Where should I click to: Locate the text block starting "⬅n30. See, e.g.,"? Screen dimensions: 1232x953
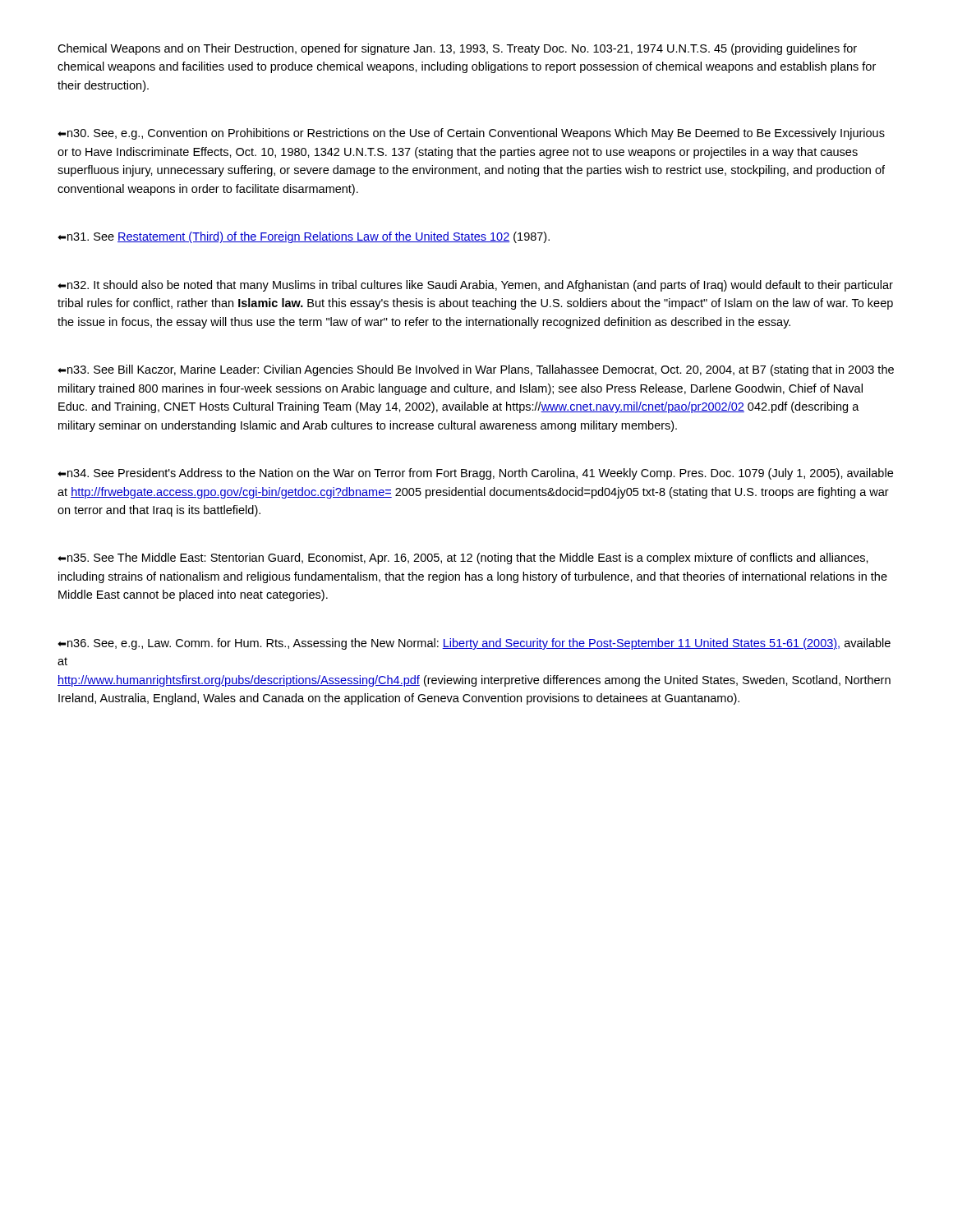tap(476, 161)
